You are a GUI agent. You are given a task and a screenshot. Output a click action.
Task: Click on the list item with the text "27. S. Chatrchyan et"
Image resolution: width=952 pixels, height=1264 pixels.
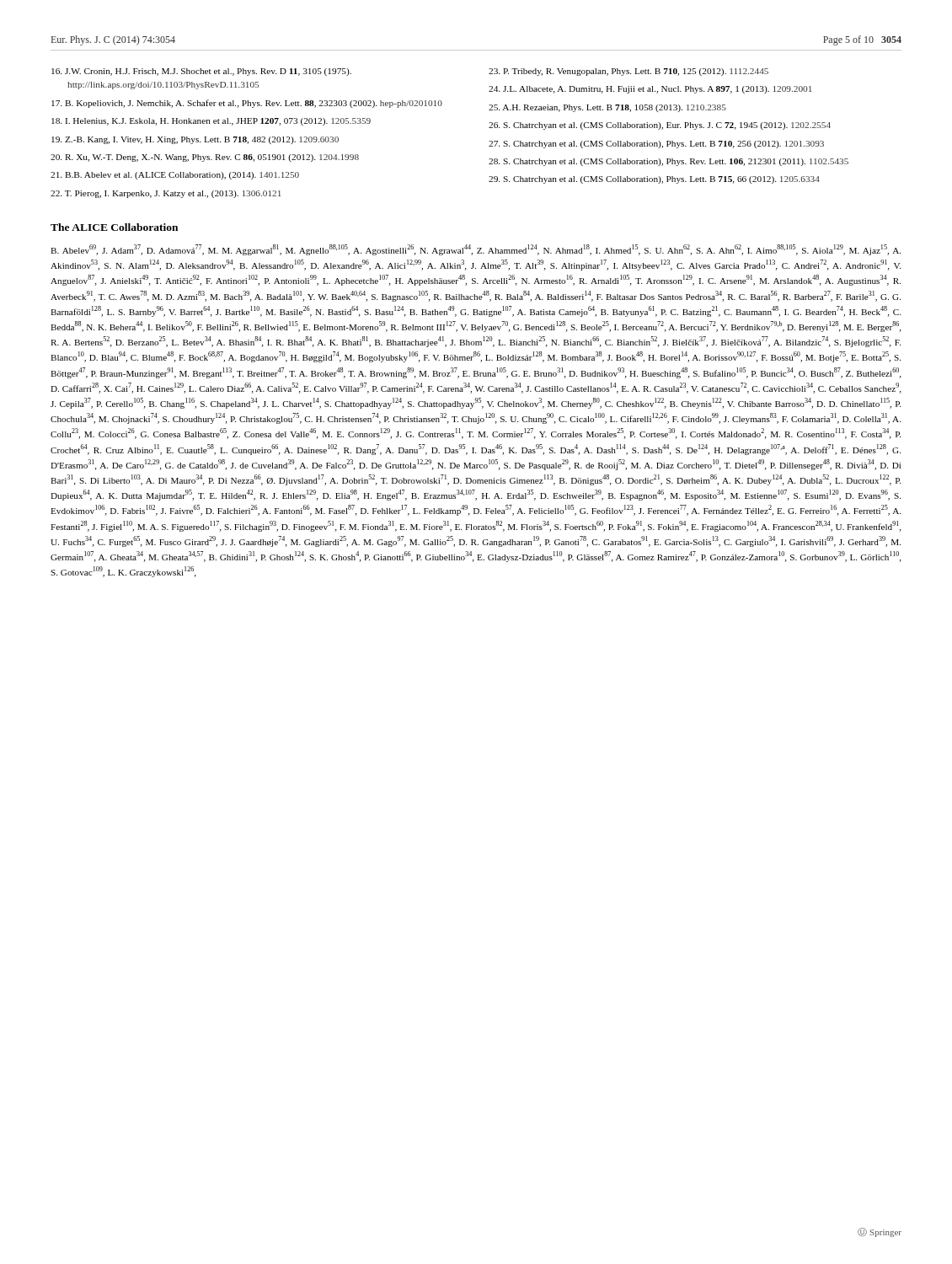point(656,143)
